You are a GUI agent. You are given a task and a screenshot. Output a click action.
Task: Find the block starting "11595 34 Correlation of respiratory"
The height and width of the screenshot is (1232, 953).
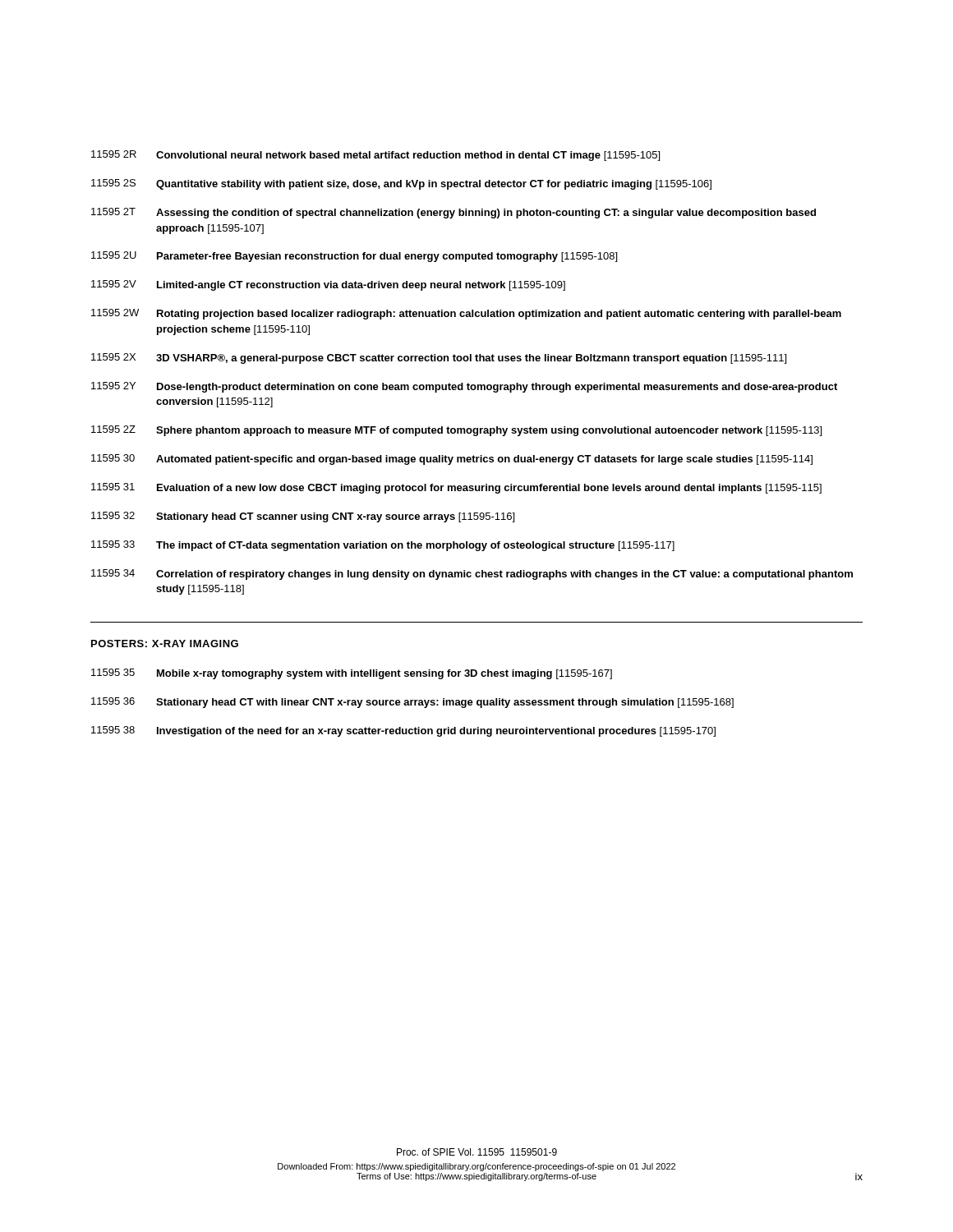(x=476, y=582)
